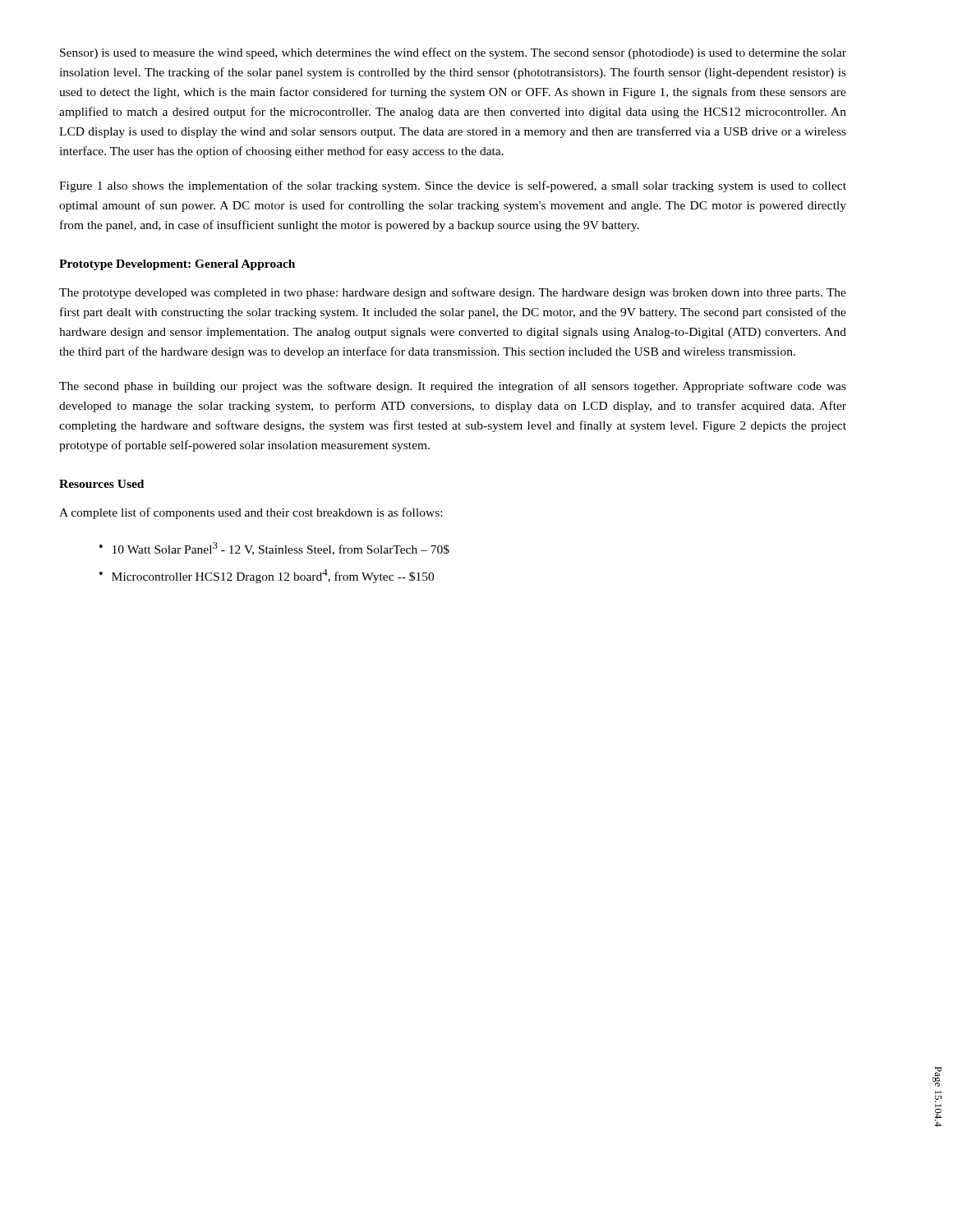This screenshot has height=1232, width=953.
Task: Click on the text block starting "Figure 1 also shows"
Action: pos(453,205)
